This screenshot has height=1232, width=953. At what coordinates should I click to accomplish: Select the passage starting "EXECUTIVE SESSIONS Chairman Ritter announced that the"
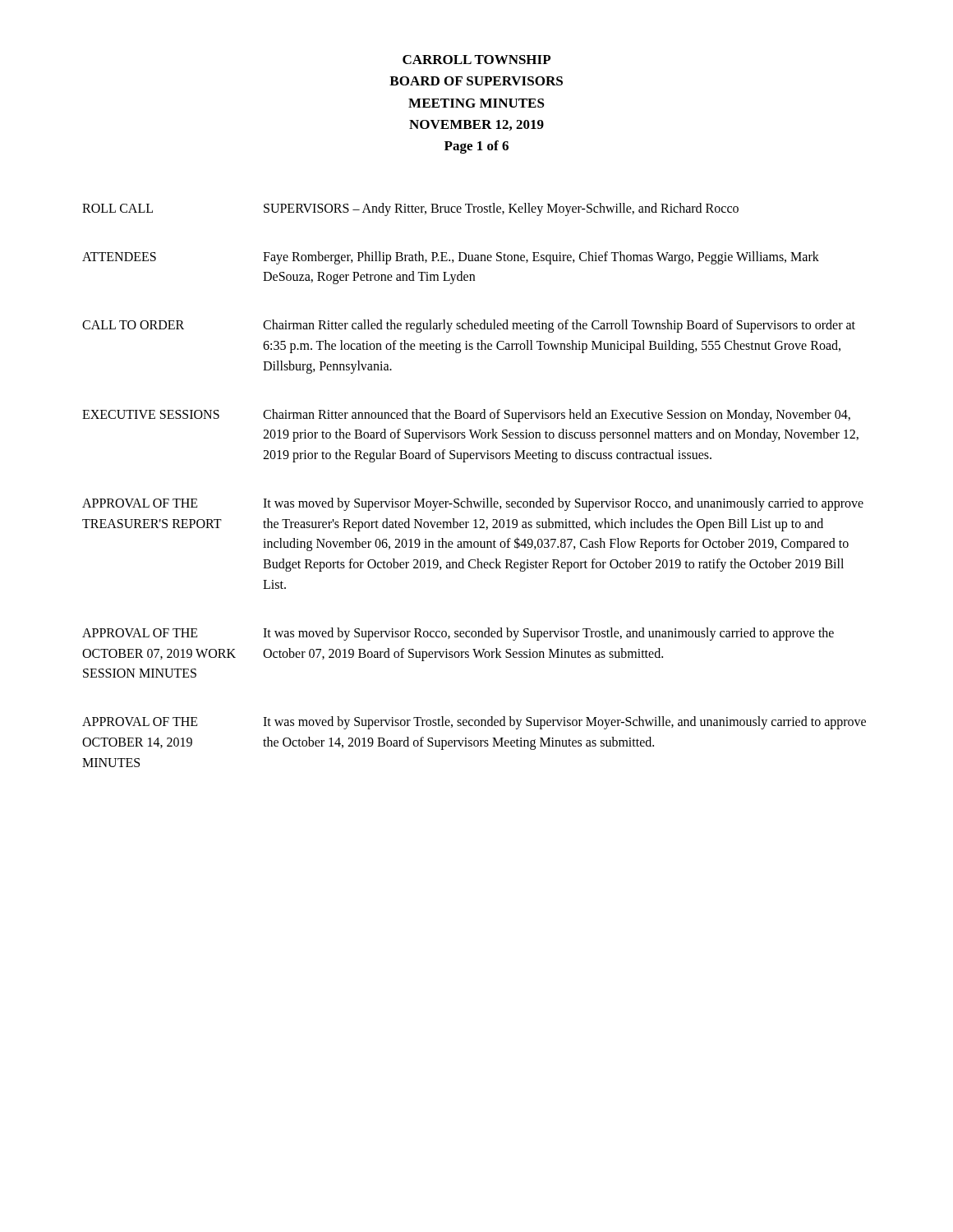pos(476,435)
